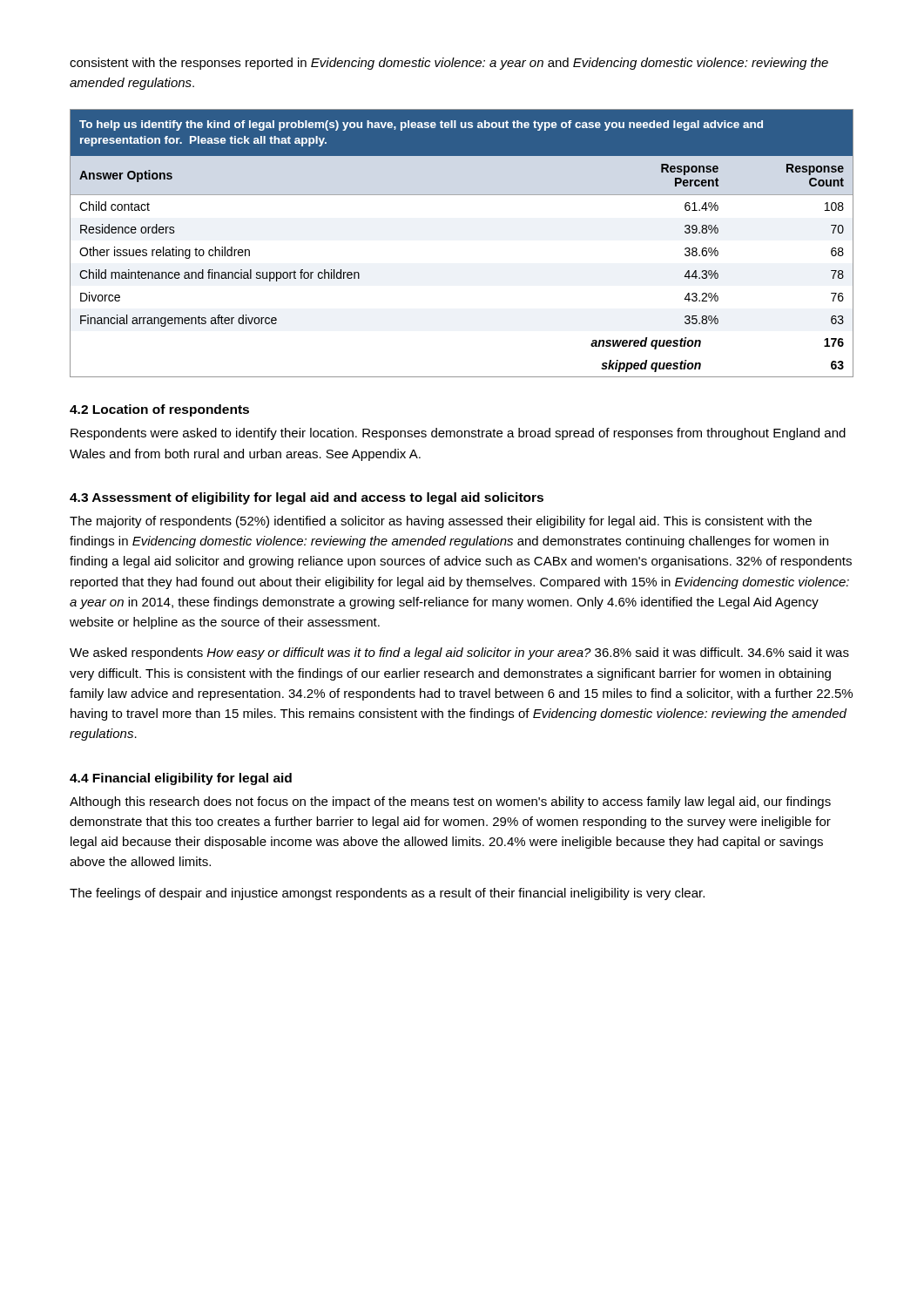Locate the text block containing "Although this research does"

tap(450, 831)
